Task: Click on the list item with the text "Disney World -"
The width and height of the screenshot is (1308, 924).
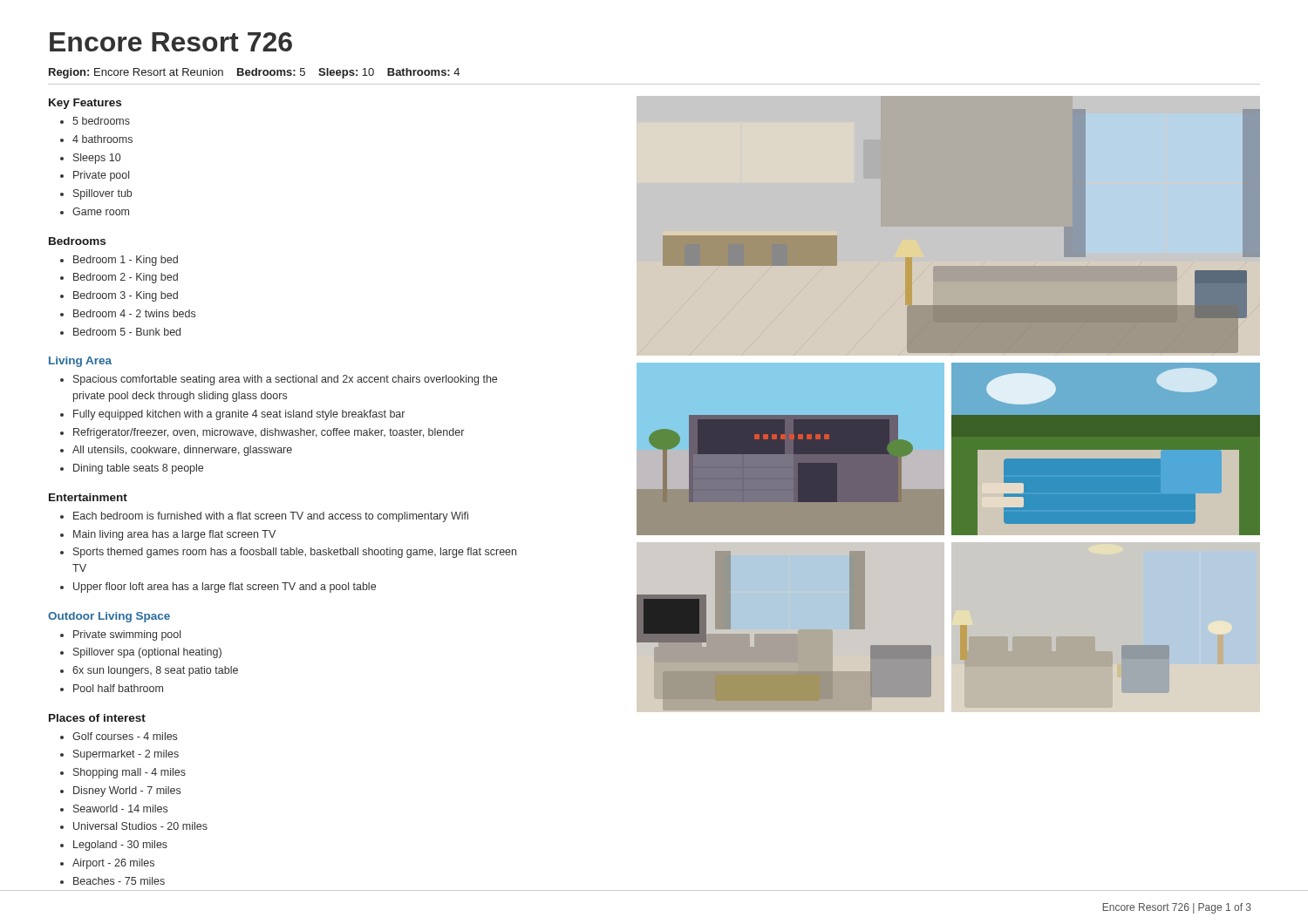Action: tap(127, 790)
